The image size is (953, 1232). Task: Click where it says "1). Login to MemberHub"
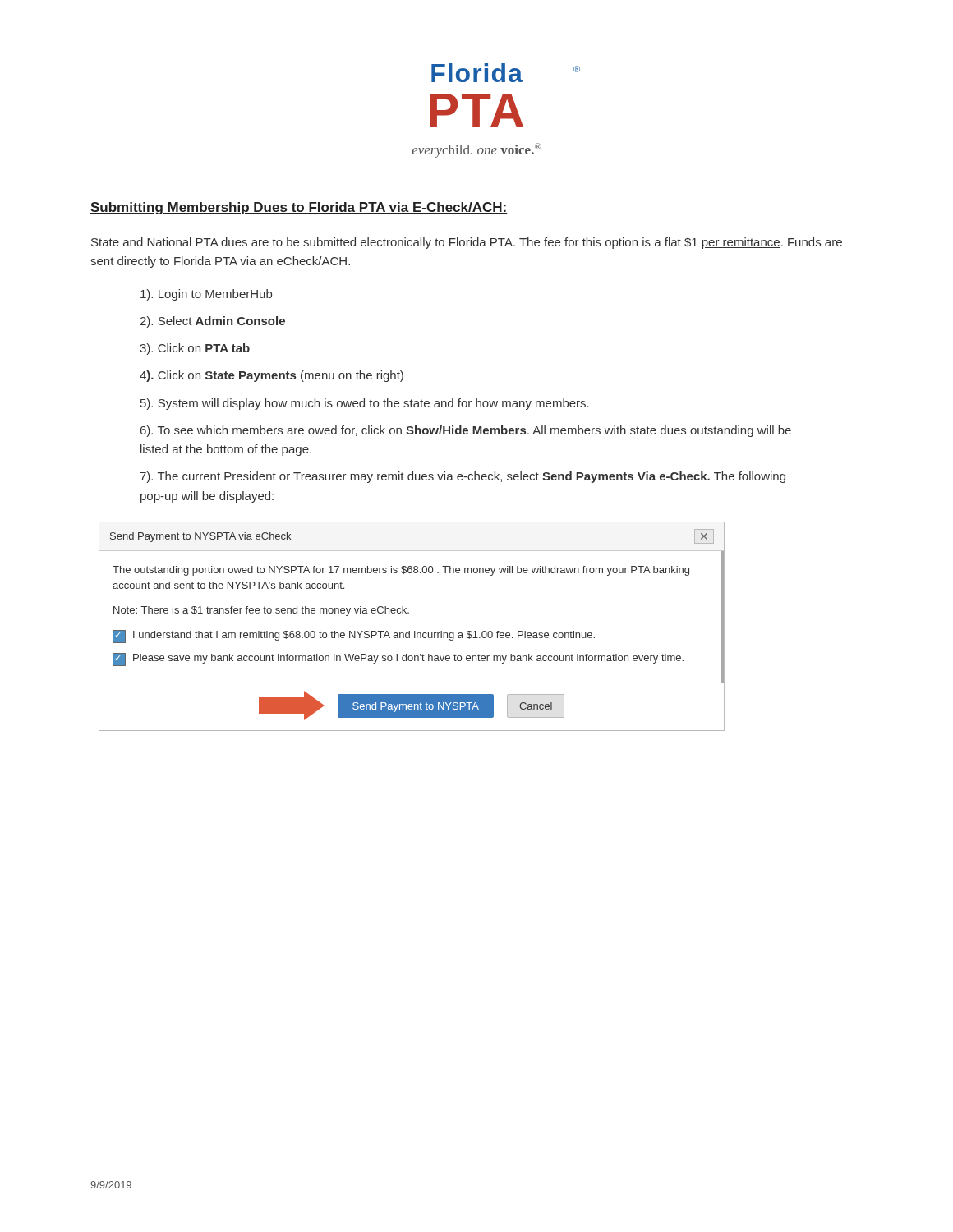tap(206, 293)
